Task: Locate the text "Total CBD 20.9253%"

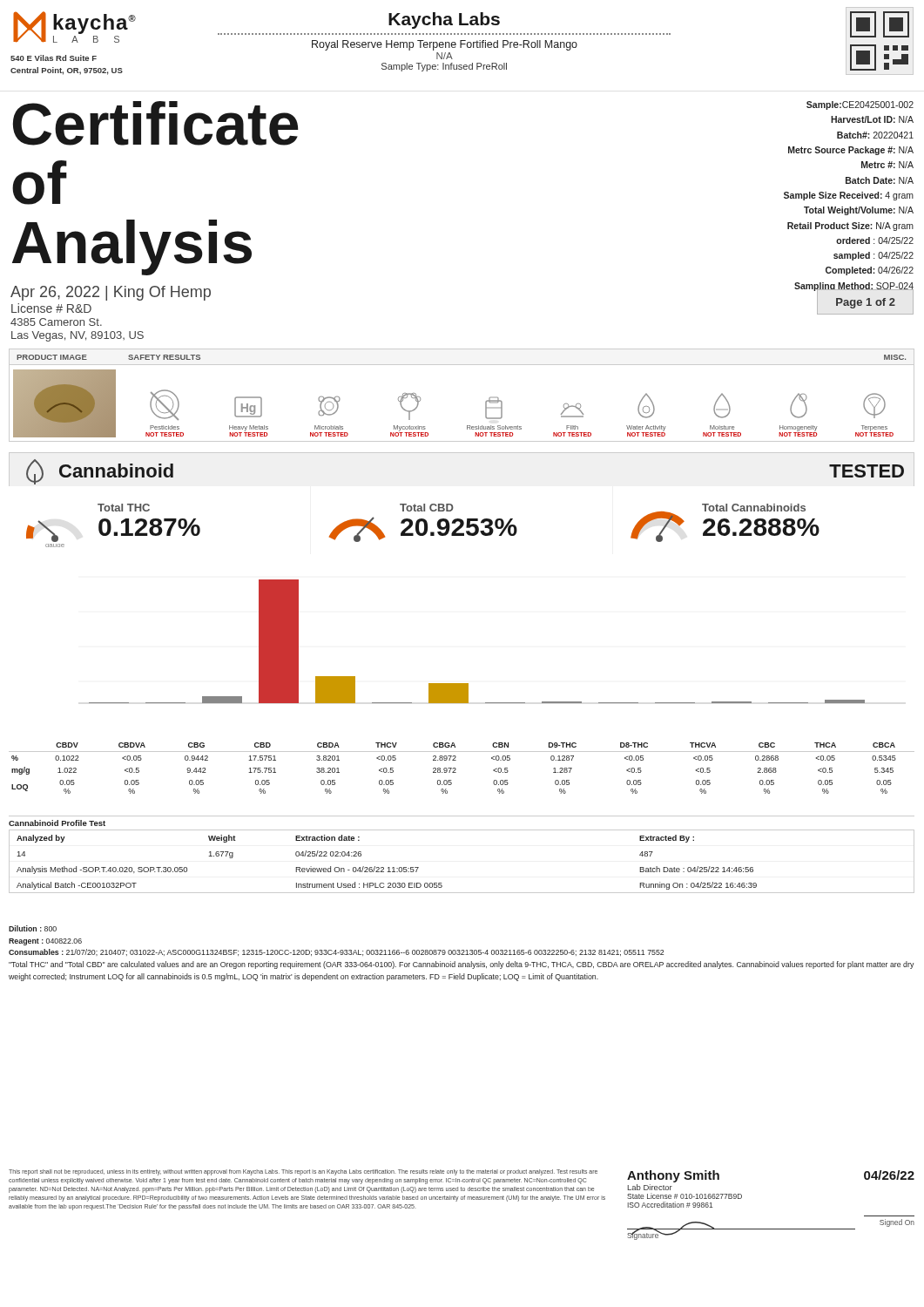Action: pos(420,520)
